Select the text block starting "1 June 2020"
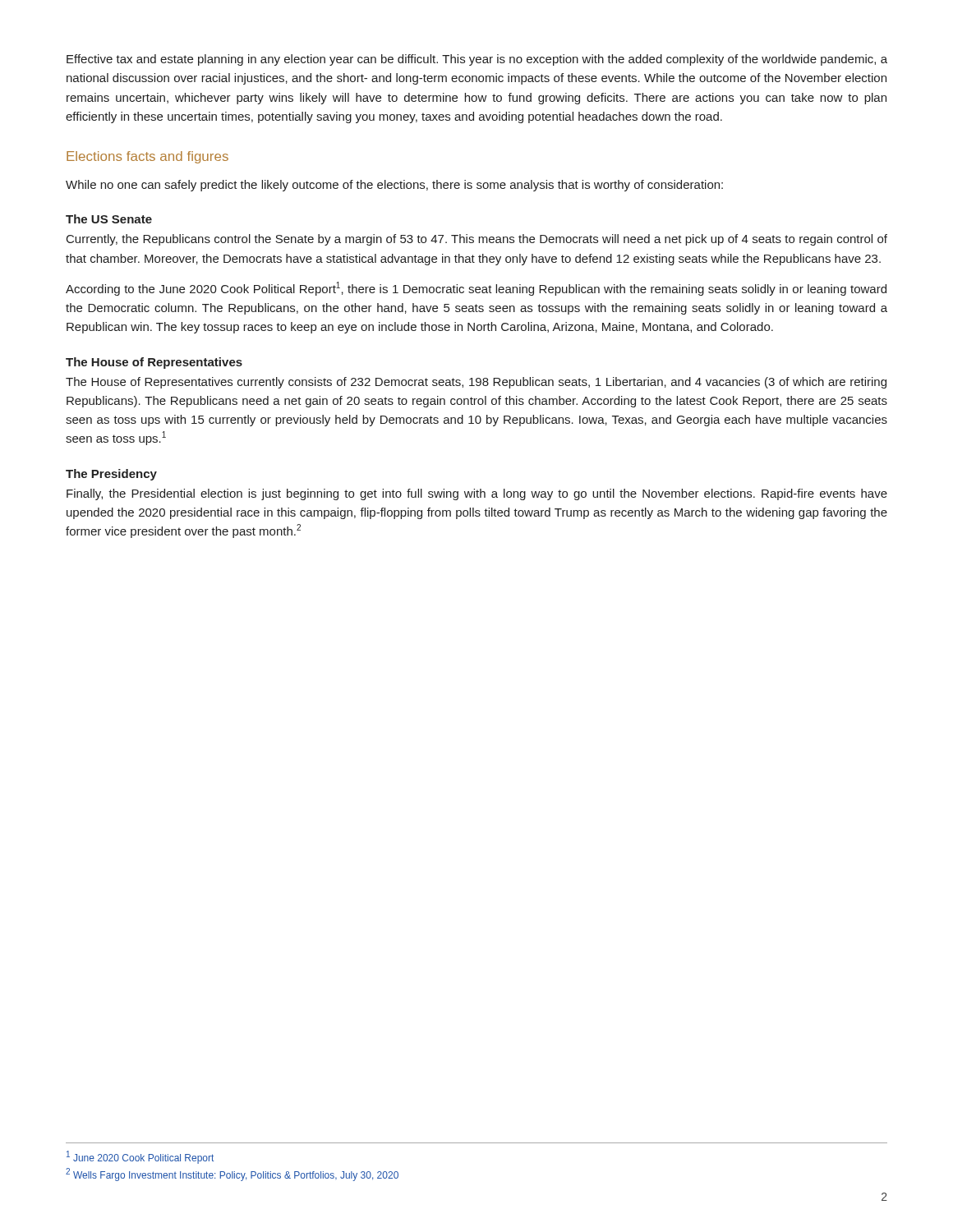 [x=140, y=1157]
